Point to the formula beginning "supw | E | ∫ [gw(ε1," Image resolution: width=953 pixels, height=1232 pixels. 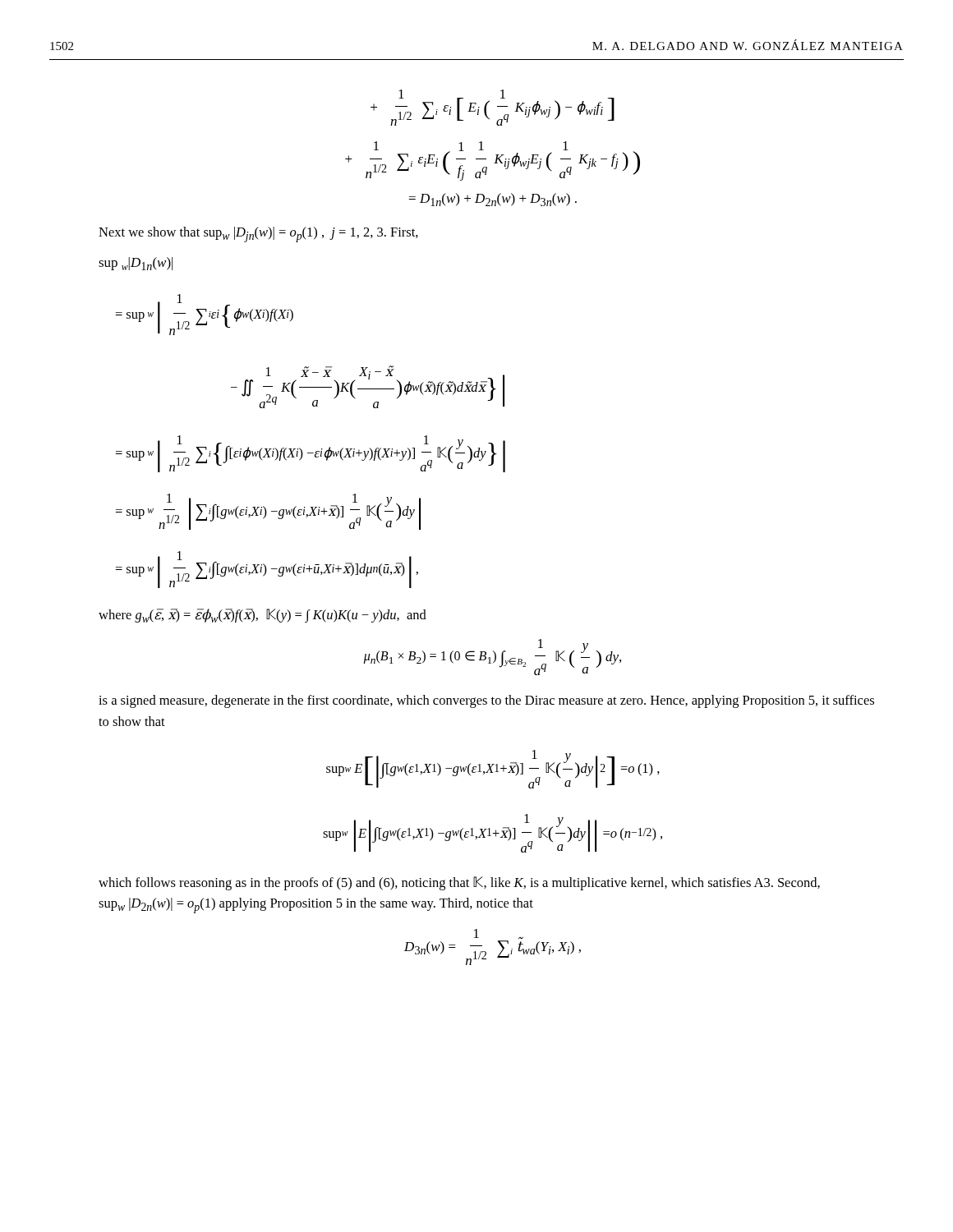(493, 833)
